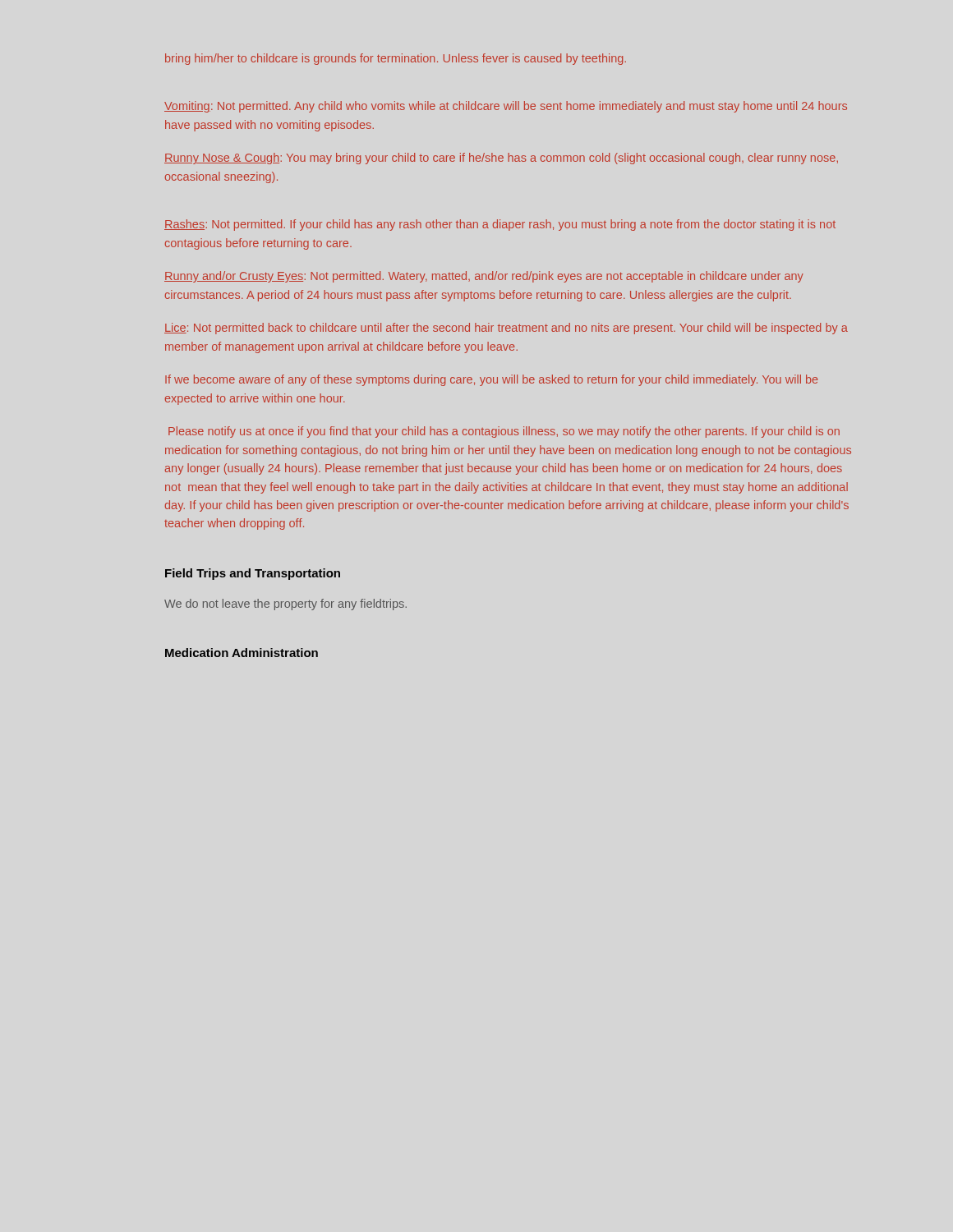Find the region starting "Vomiting: Not permitted. Any child who vomits"
Screen dimensions: 1232x953
pyautogui.click(x=509, y=116)
